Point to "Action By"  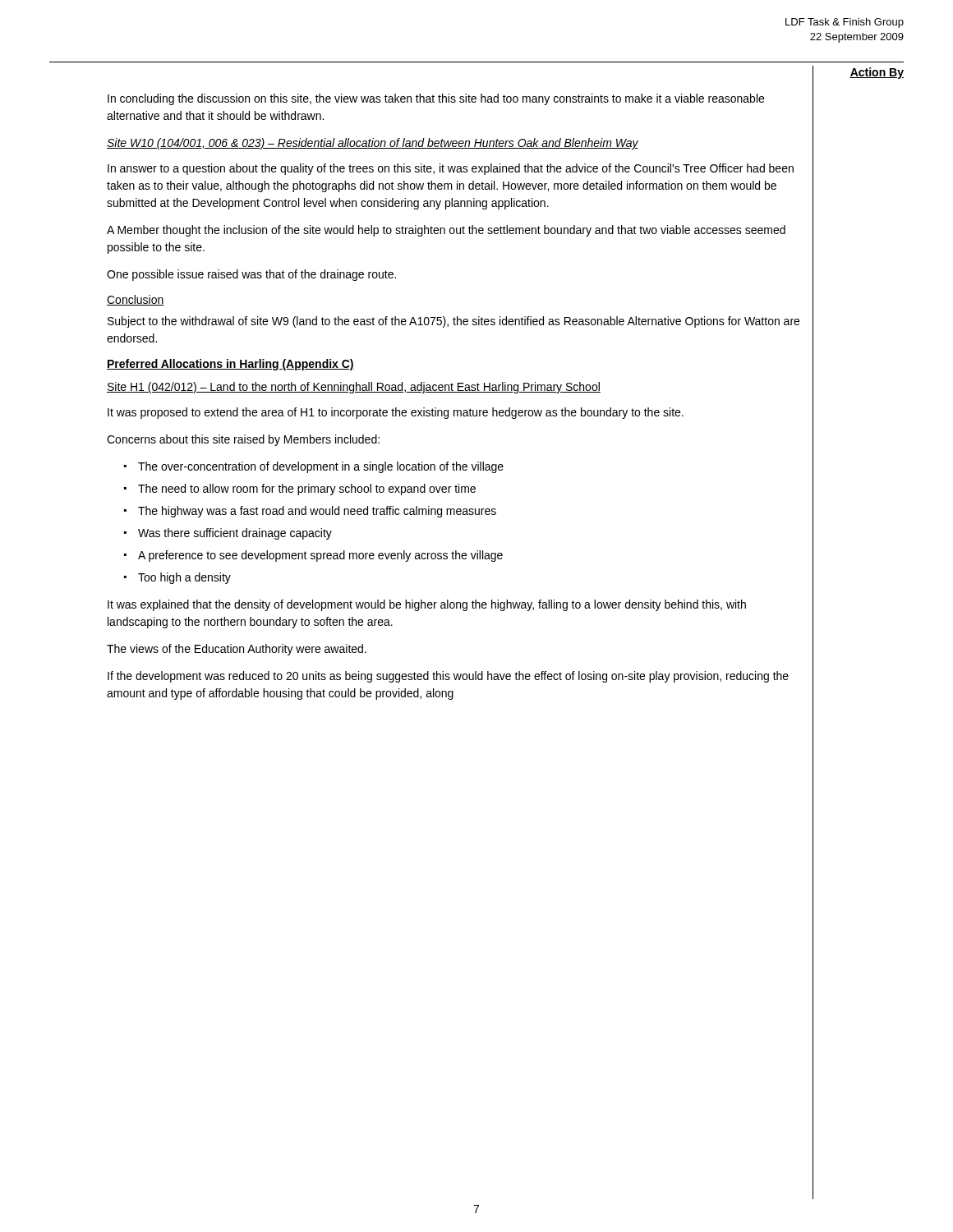point(877,72)
